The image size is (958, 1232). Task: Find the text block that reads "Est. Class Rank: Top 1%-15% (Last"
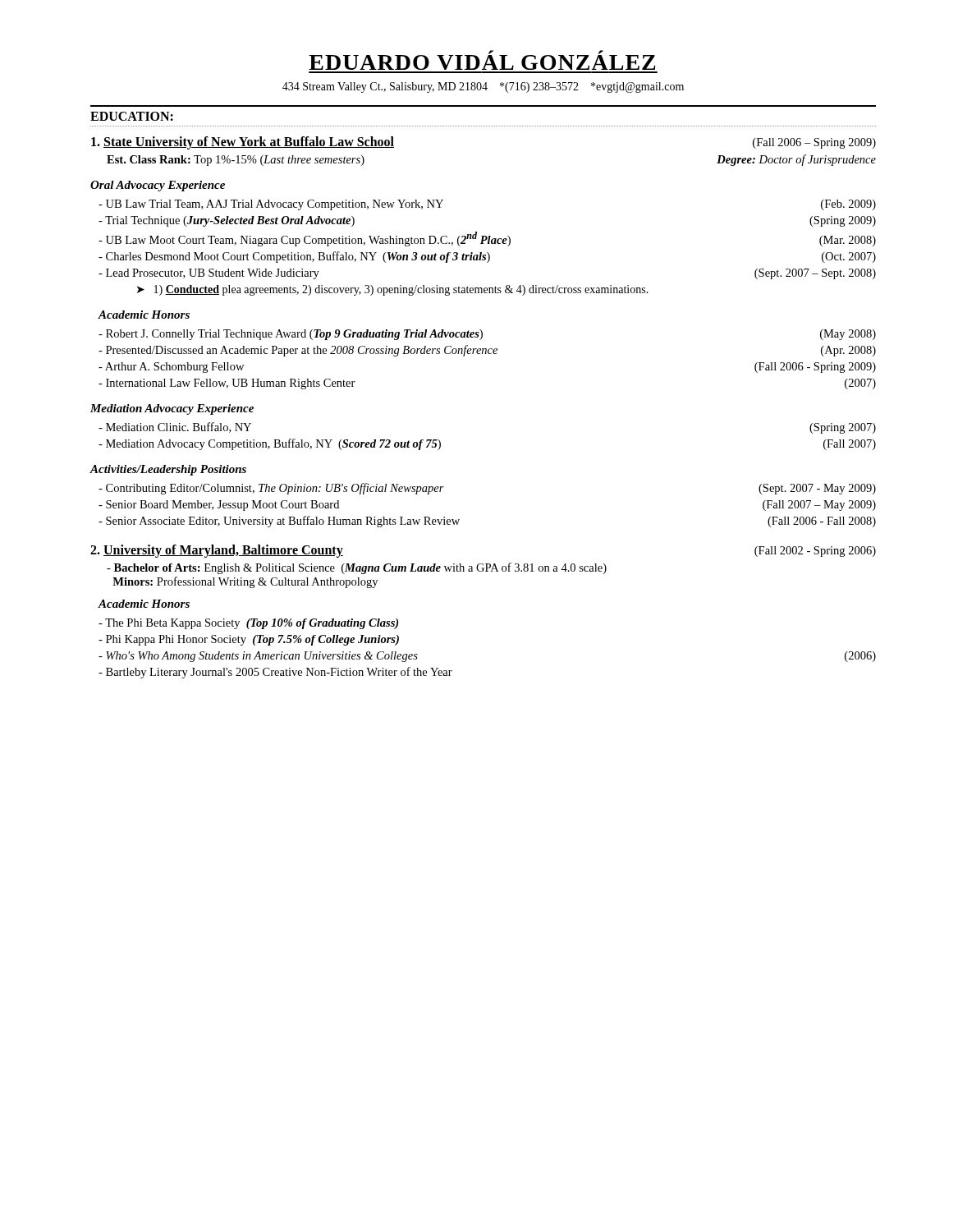[x=238, y=160]
